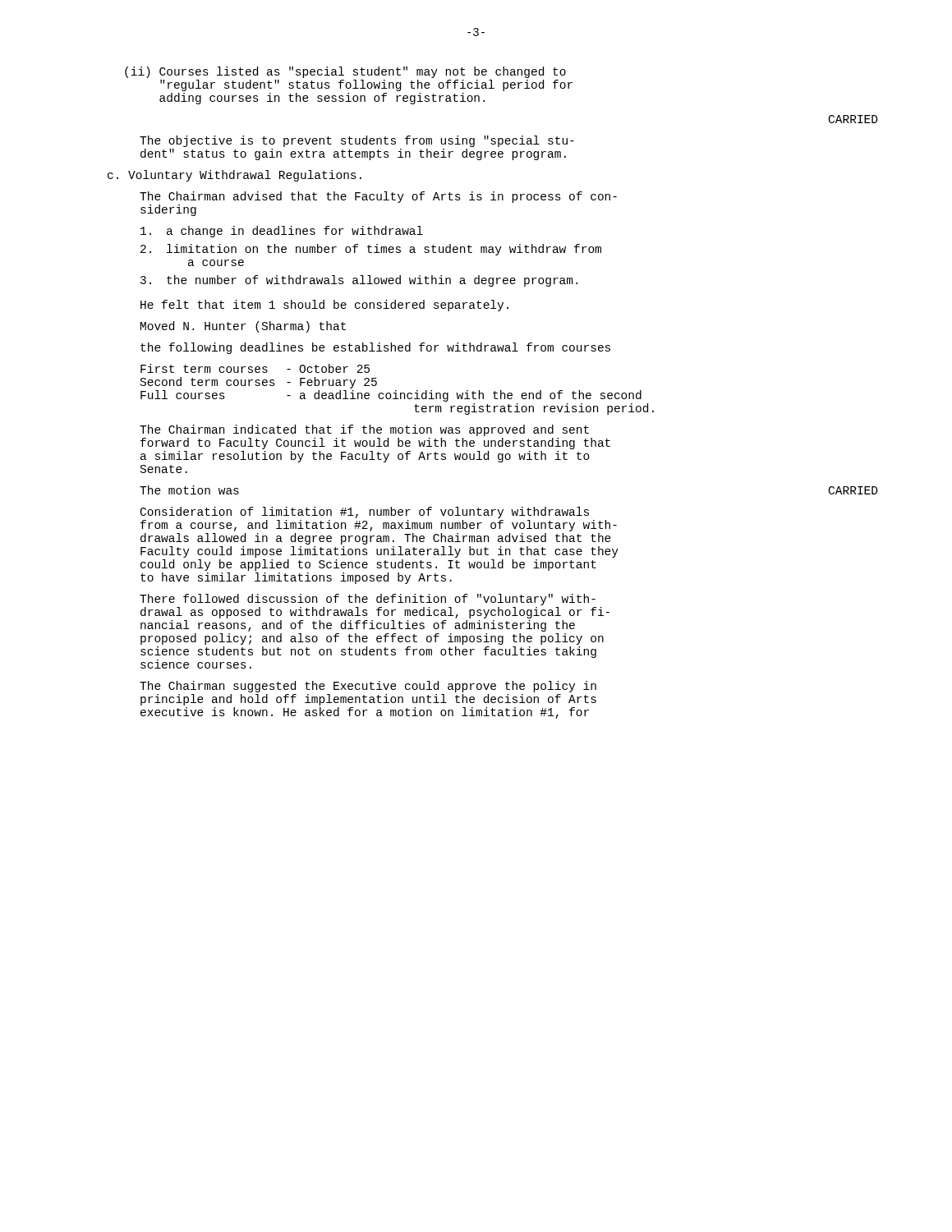Select the passage starting "3. the number of"
Viewport: 952px width, 1232px height.
(x=509, y=281)
